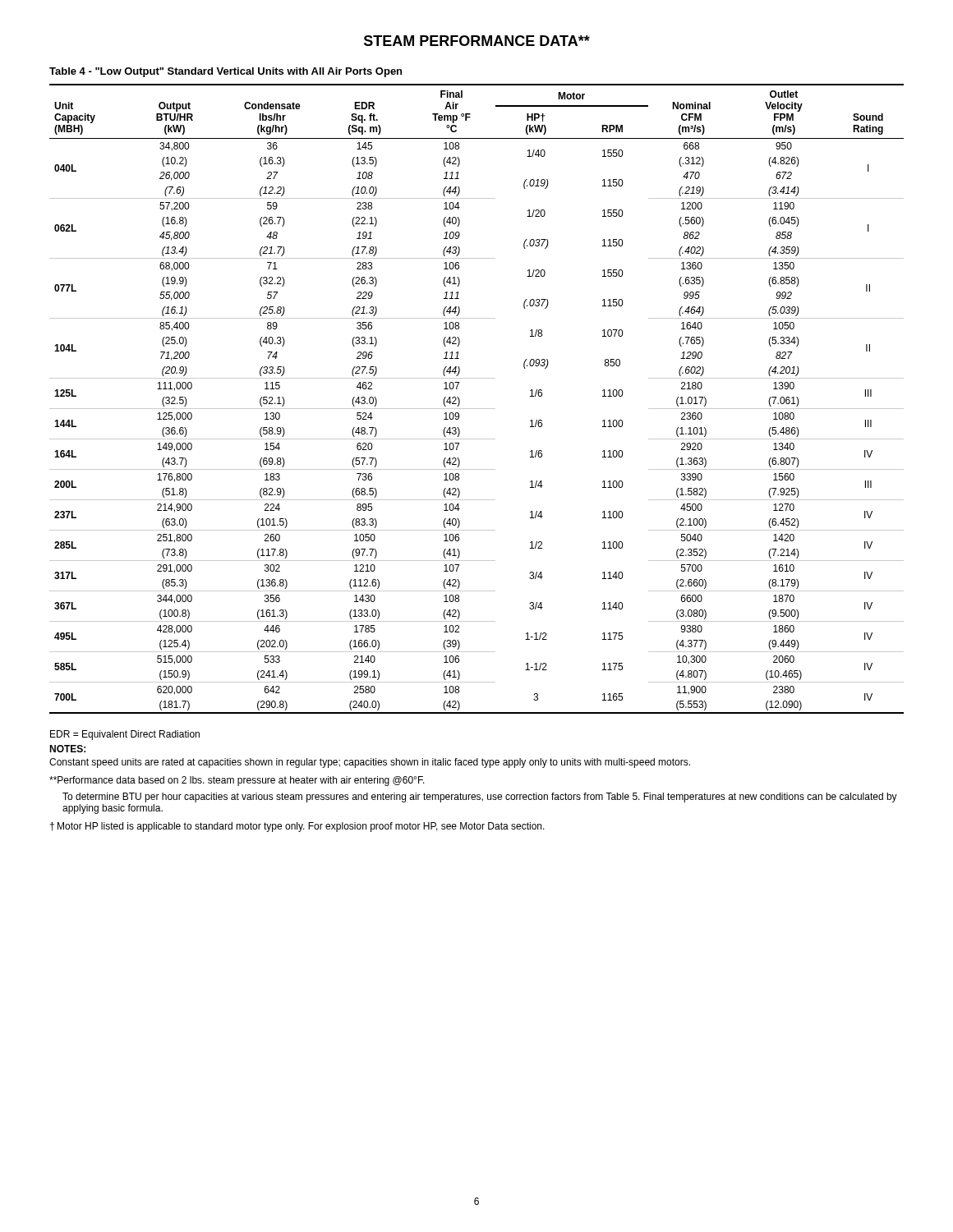
Task: Find a caption
Action: [226, 71]
